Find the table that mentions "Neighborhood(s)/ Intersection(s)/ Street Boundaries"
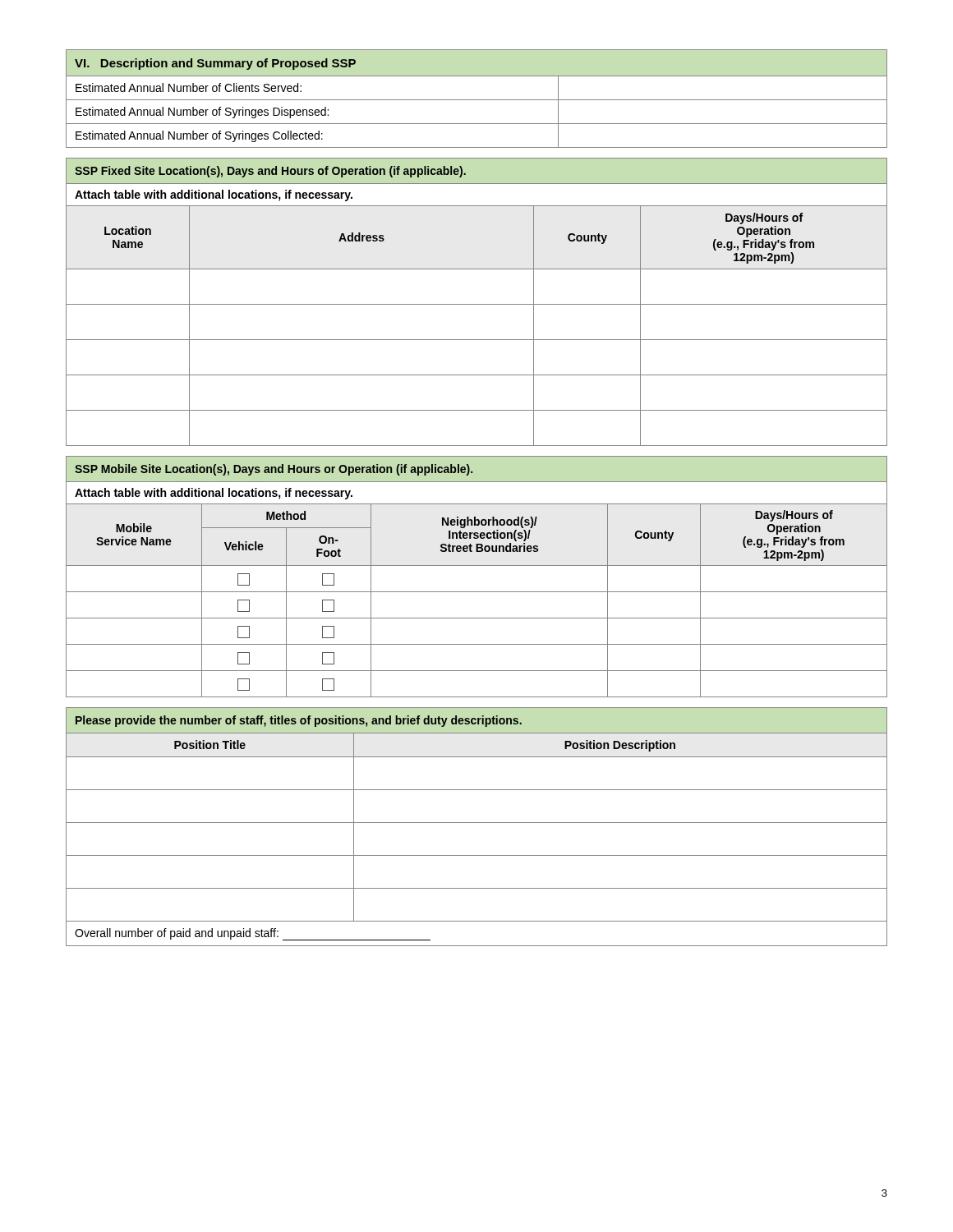Image resolution: width=953 pixels, height=1232 pixels. [x=476, y=577]
